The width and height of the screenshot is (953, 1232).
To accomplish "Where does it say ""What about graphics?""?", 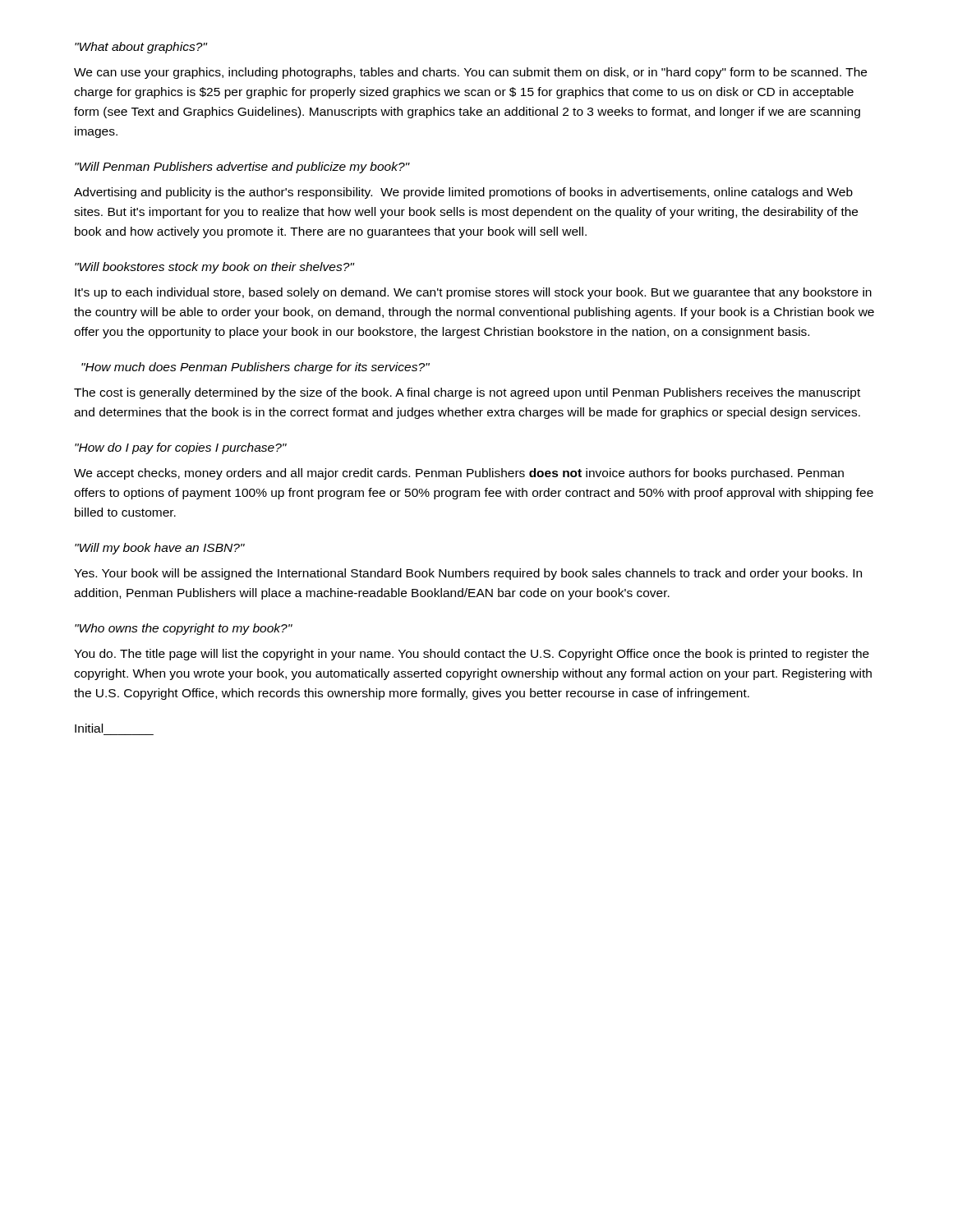I will click(x=140, y=46).
